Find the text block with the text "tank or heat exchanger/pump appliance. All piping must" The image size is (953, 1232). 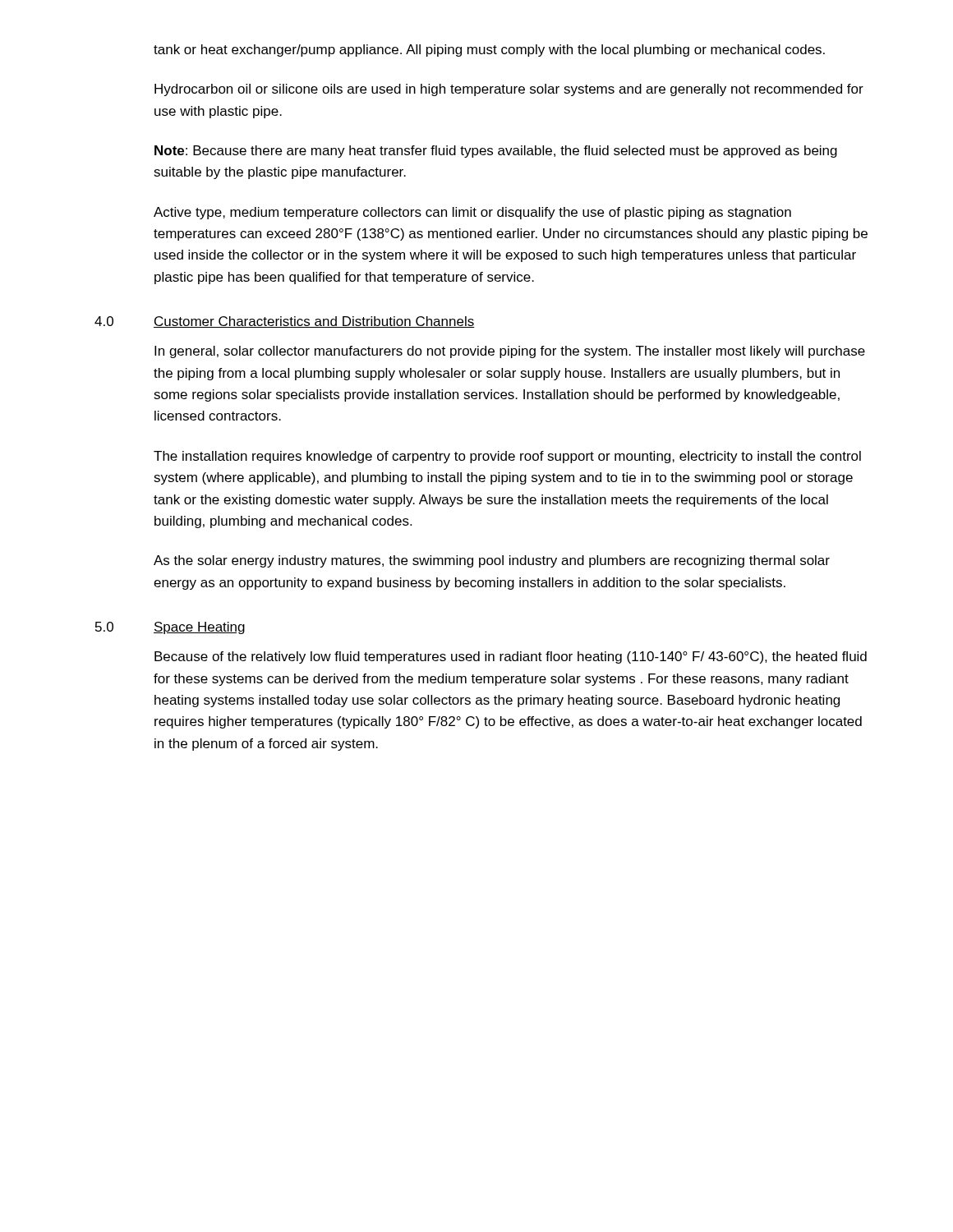(x=490, y=50)
